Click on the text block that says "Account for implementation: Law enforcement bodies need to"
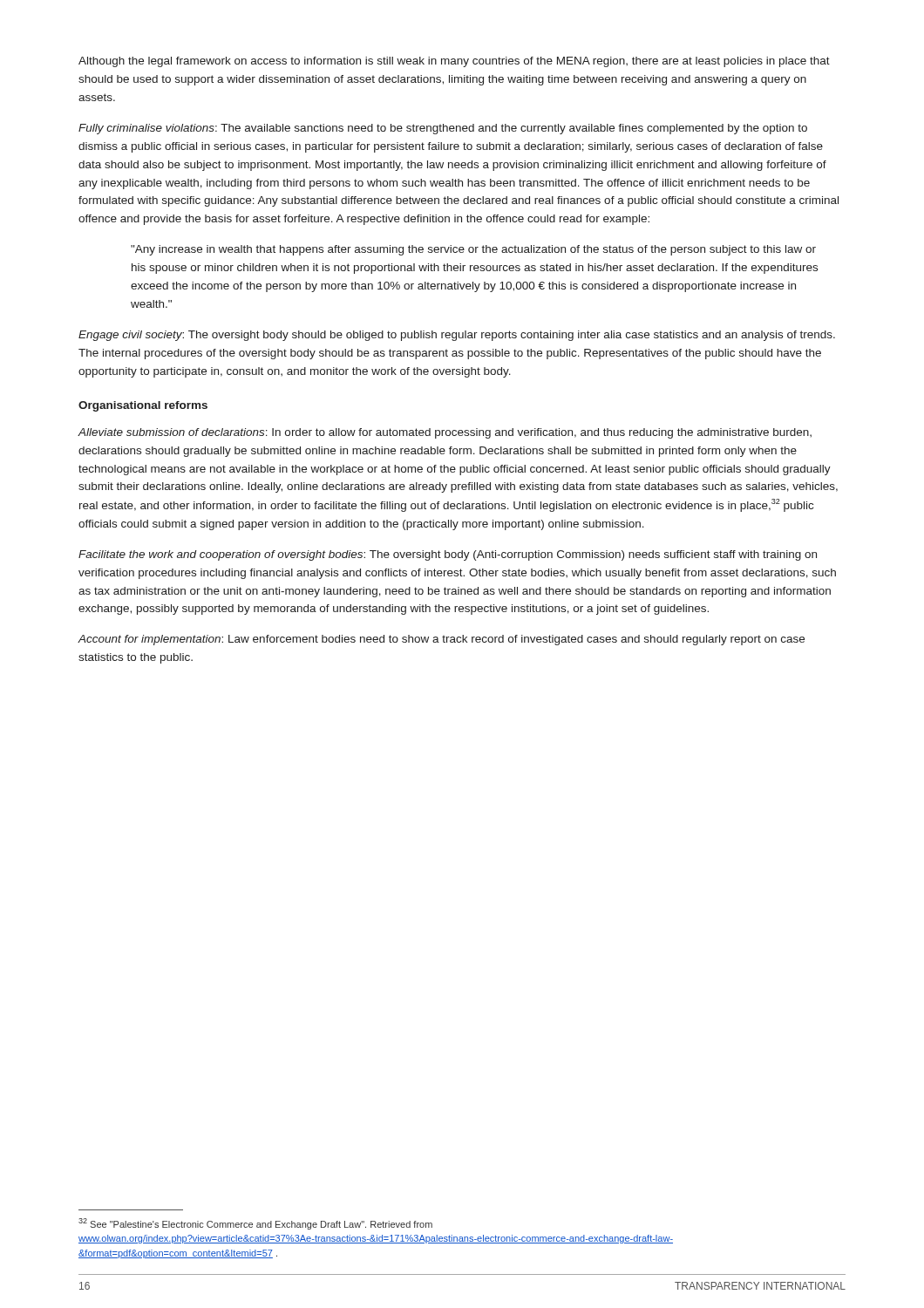This screenshot has width=924, height=1308. (x=462, y=649)
